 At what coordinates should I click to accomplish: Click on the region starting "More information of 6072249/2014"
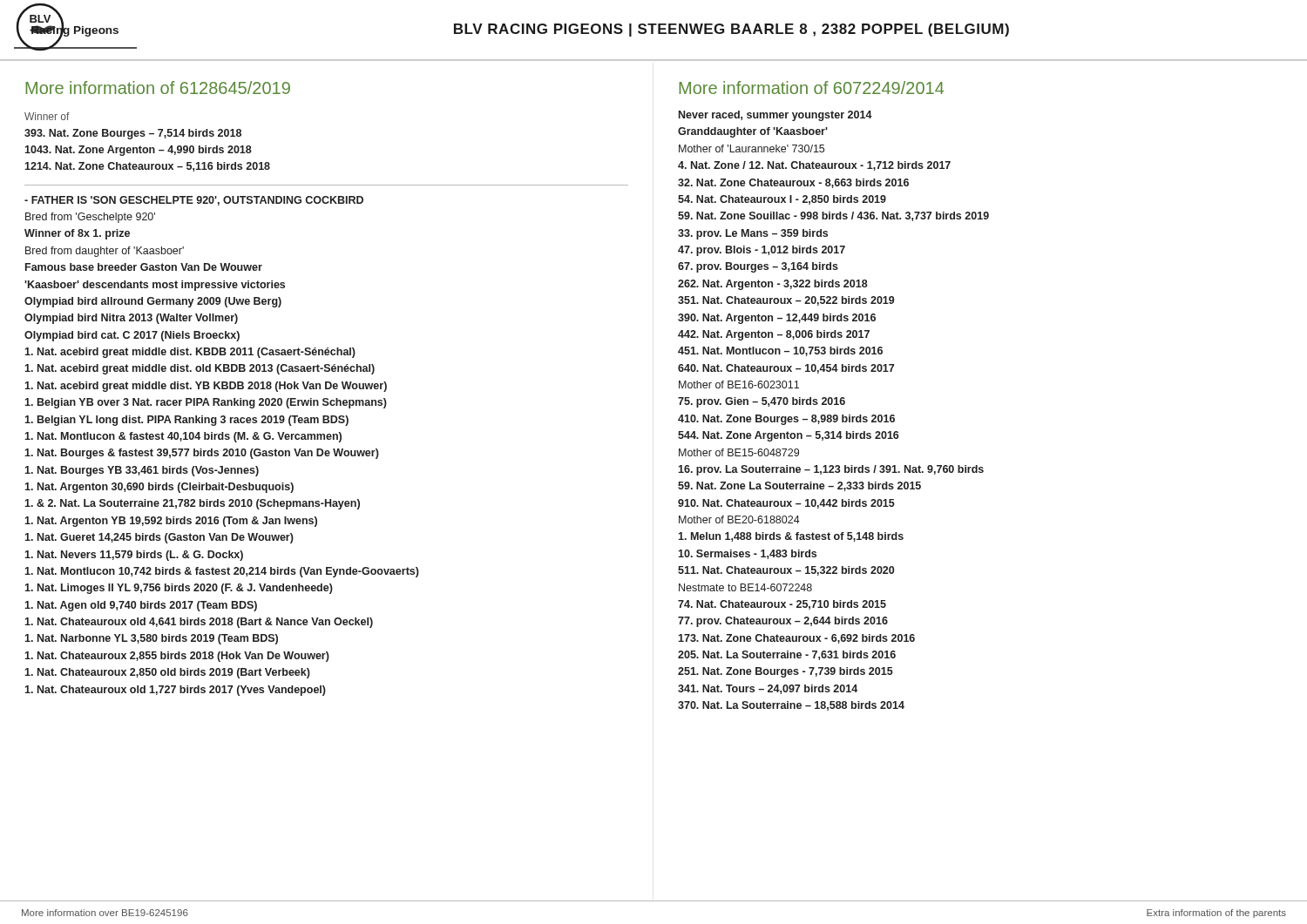coord(811,88)
